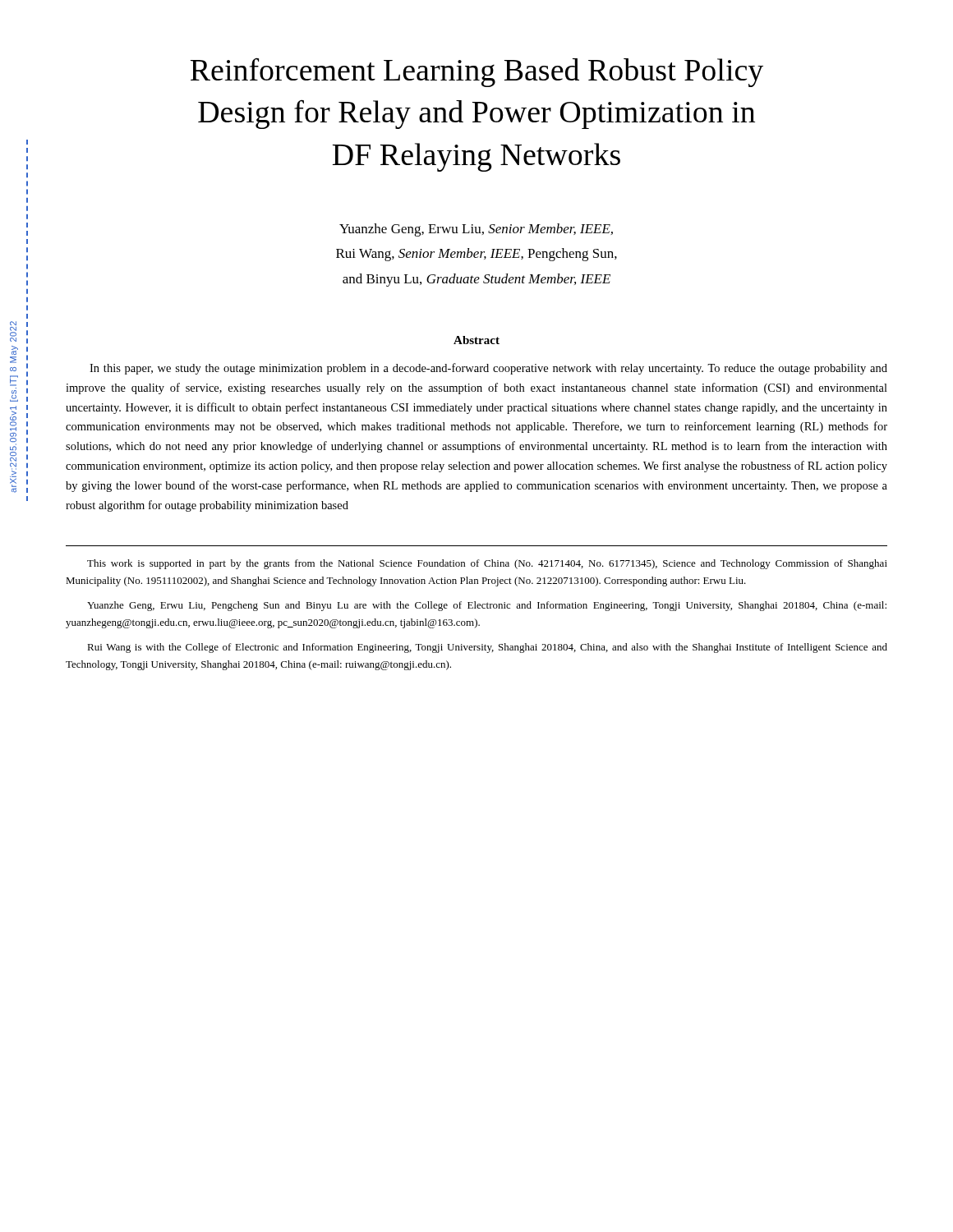953x1232 pixels.
Task: Point to the block starting "In this paper, we study"
Action: (x=476, y=436)
